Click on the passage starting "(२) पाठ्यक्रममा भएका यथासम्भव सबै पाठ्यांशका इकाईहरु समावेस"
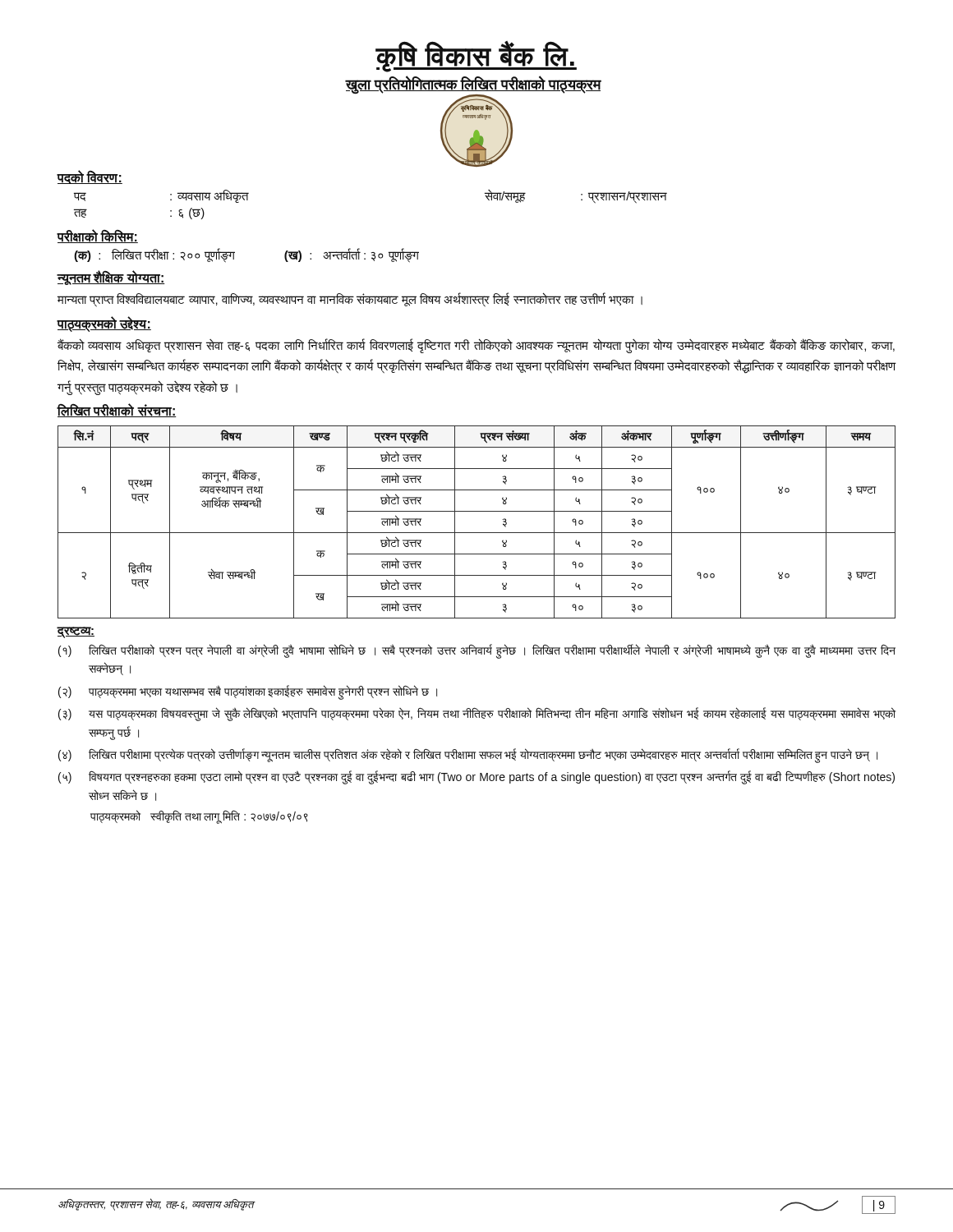Screen dimensions: 1232x953 pos(248,692)
